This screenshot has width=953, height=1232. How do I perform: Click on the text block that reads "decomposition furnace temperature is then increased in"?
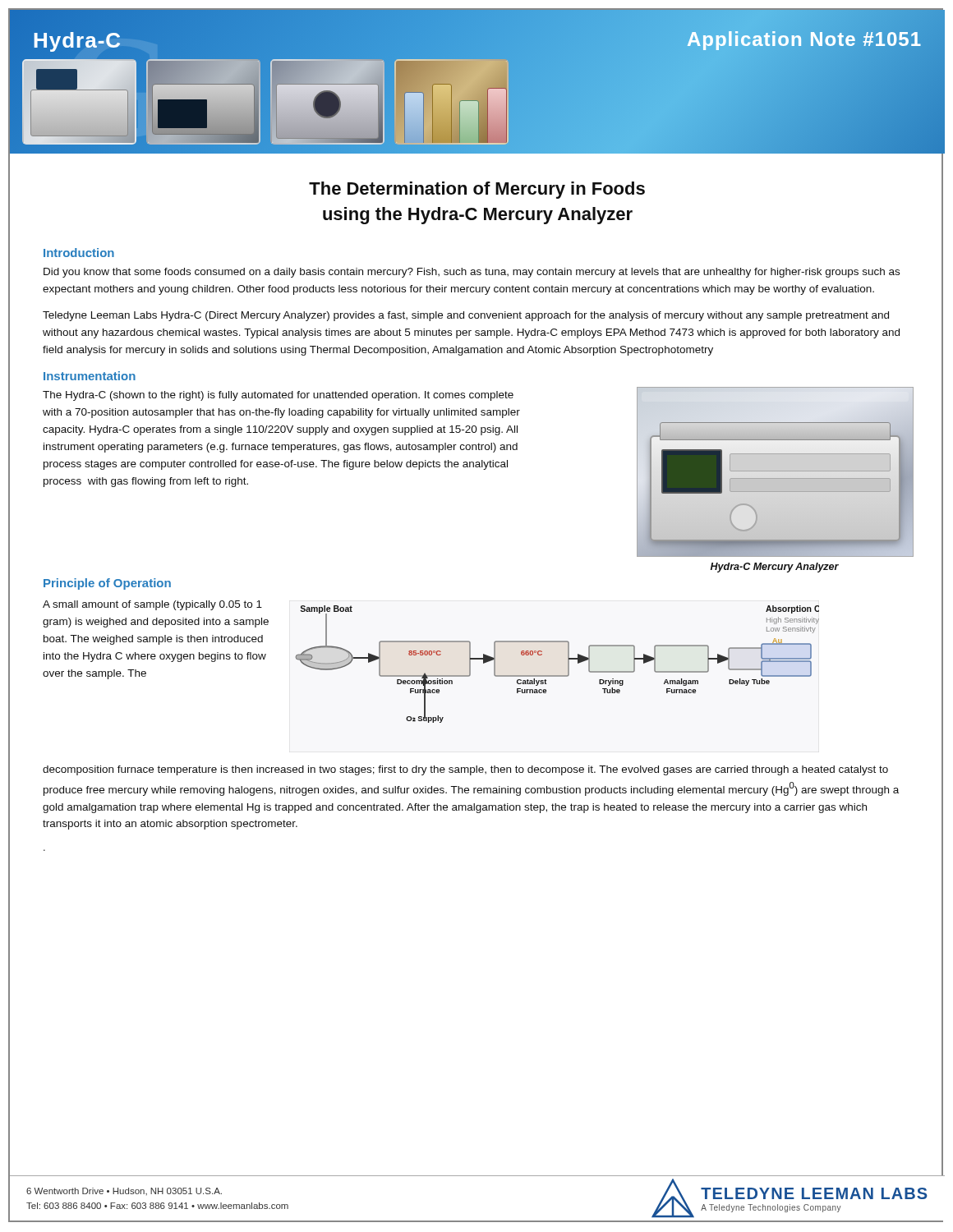click(471, 797)
